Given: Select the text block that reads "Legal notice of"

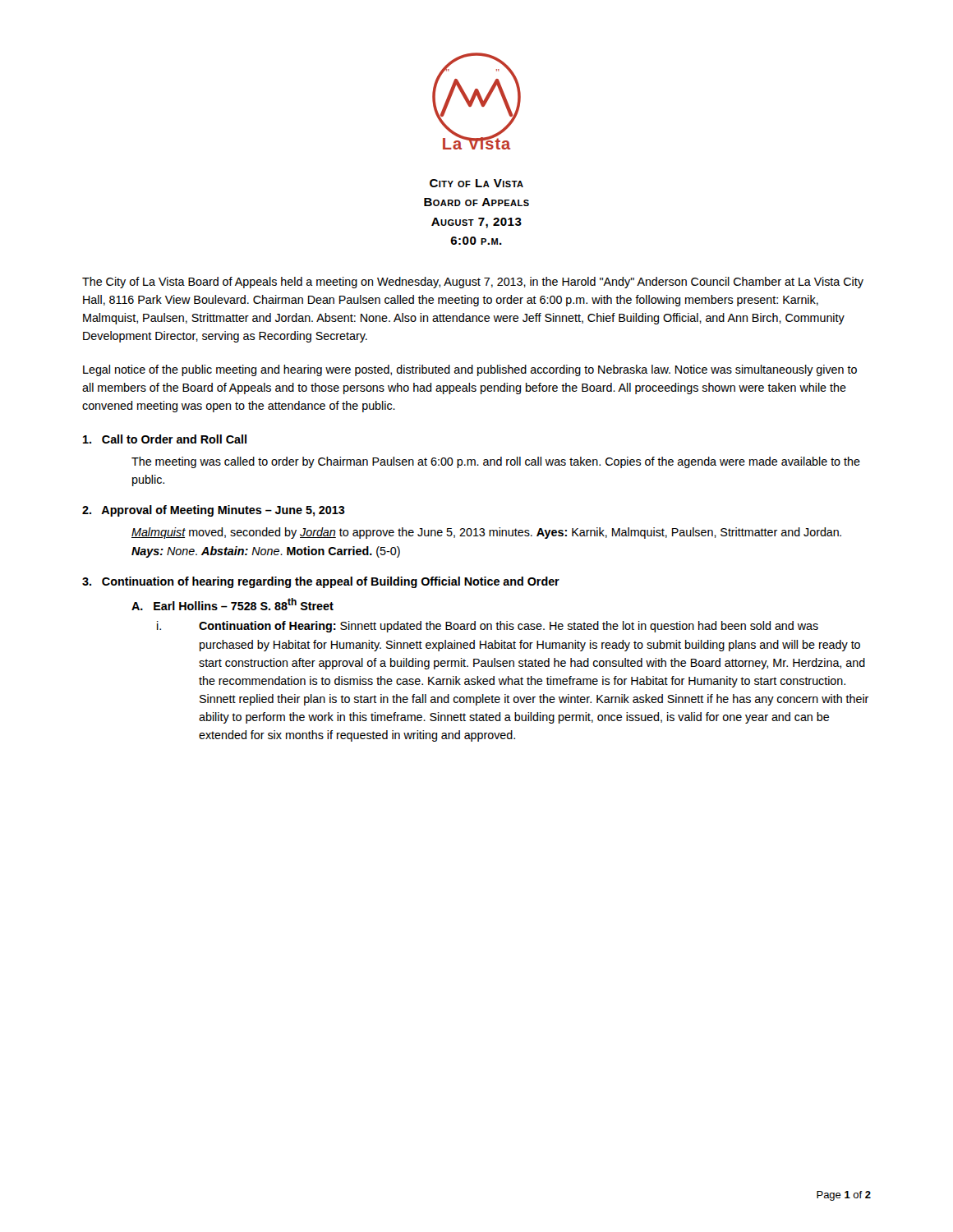Looking at the screenshot, I should coord(470,387).
